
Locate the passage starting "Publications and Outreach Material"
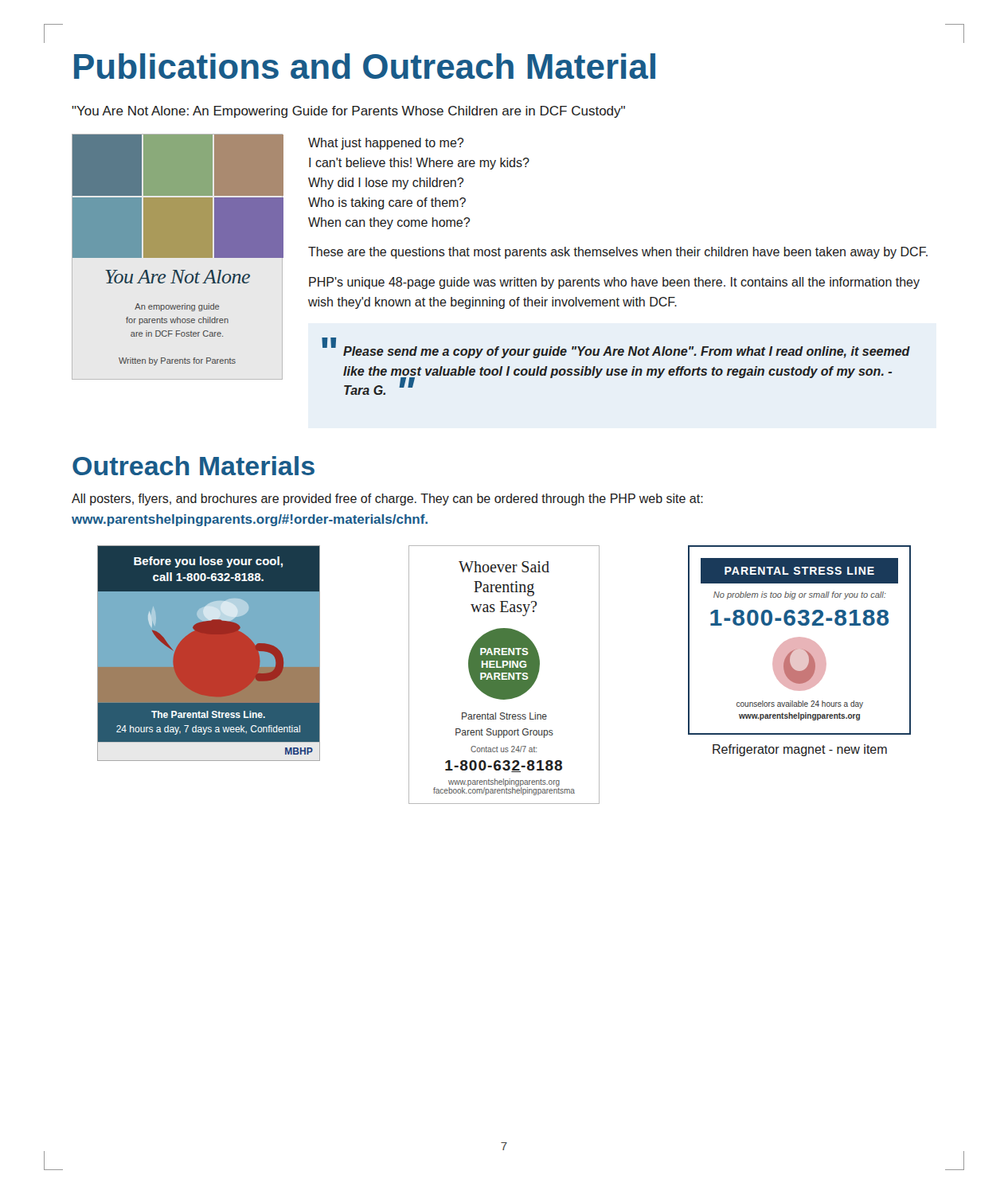pyautogui.click(x=504, y=67)
